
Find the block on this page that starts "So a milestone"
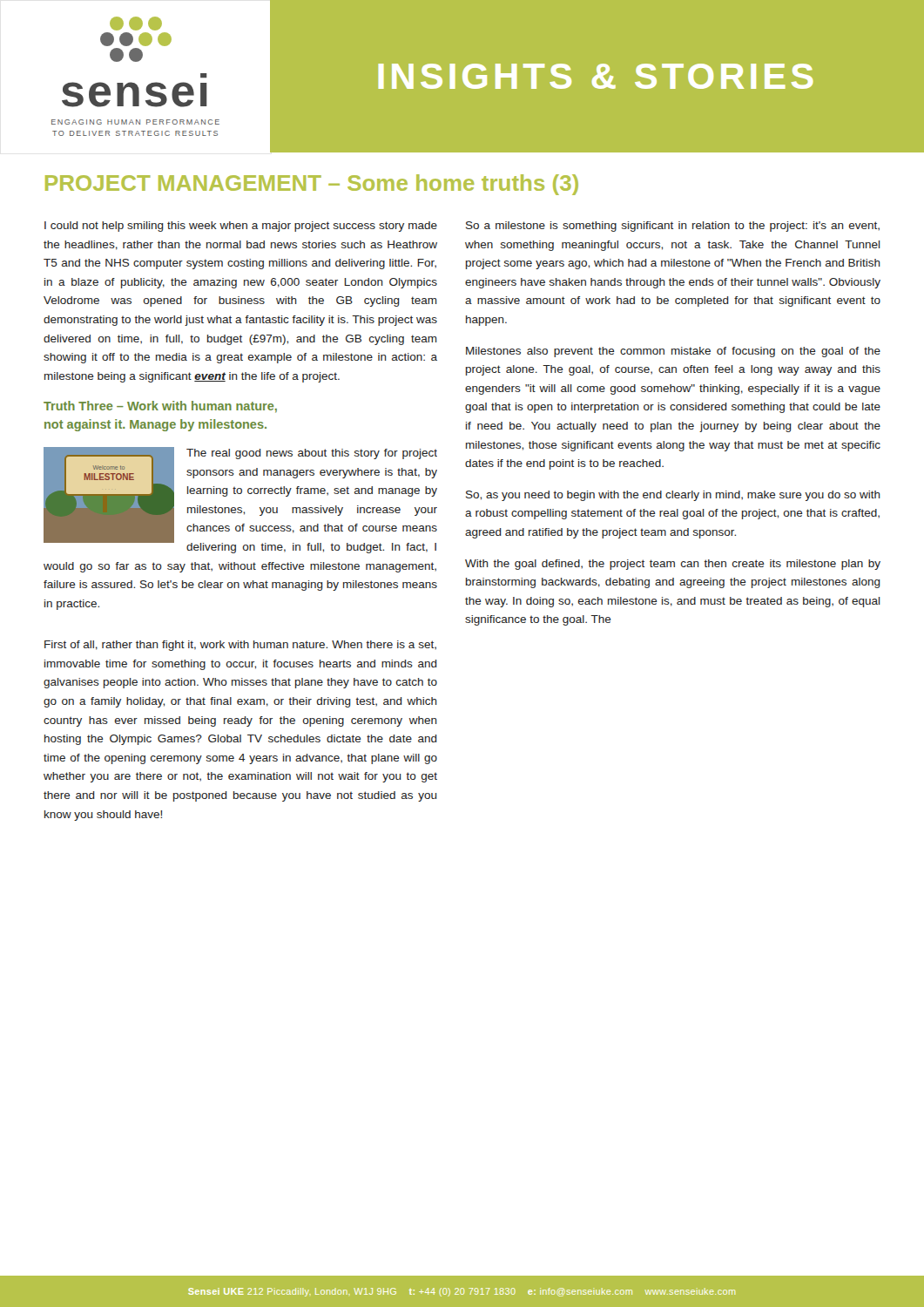coord(673,273)
